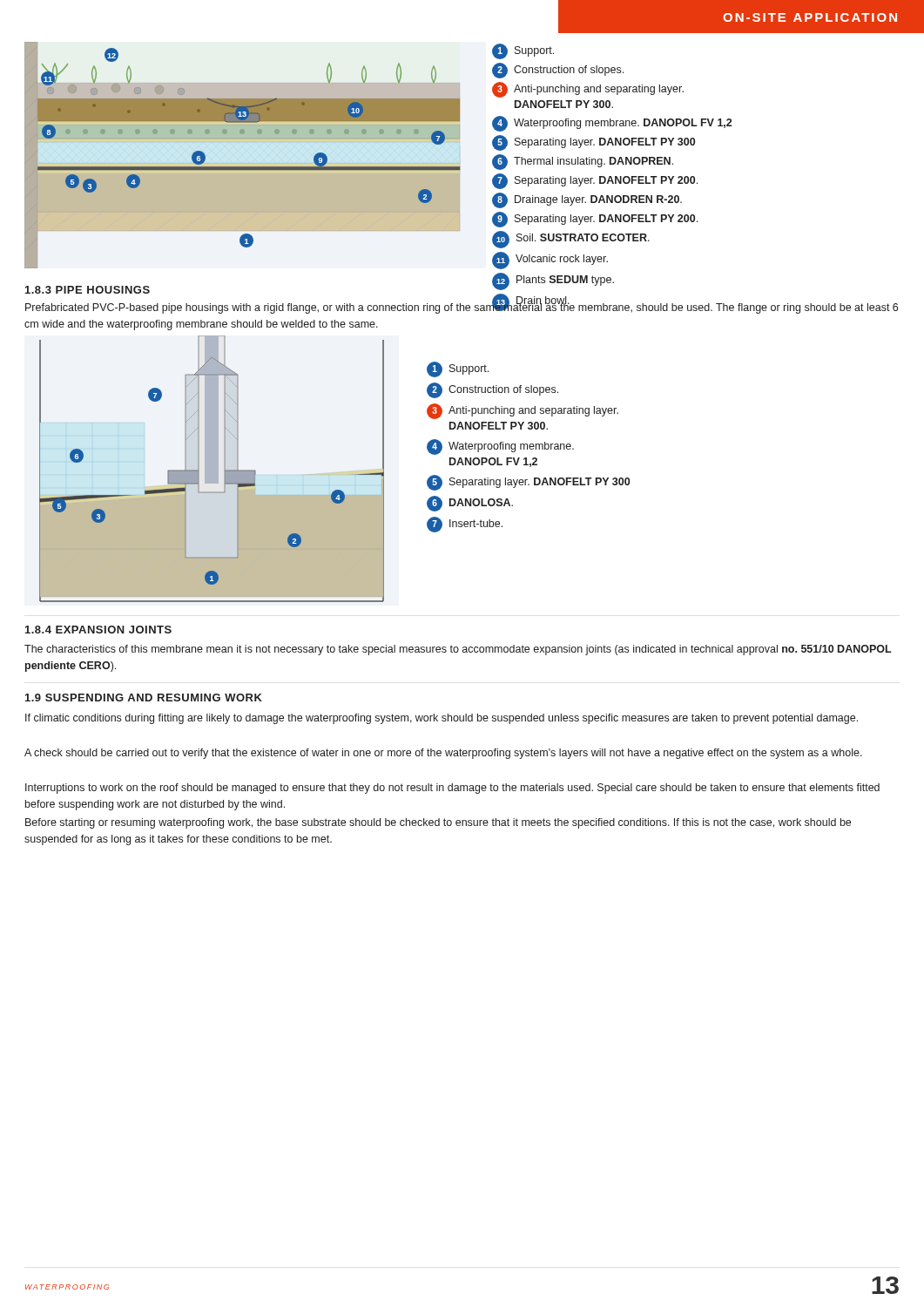Viewport: 924px width, 1307px height.
Task: Point to the element starting "4 Waterproofing membrane.DANOPOL FV 1,2"
Action: pos(501,454)
